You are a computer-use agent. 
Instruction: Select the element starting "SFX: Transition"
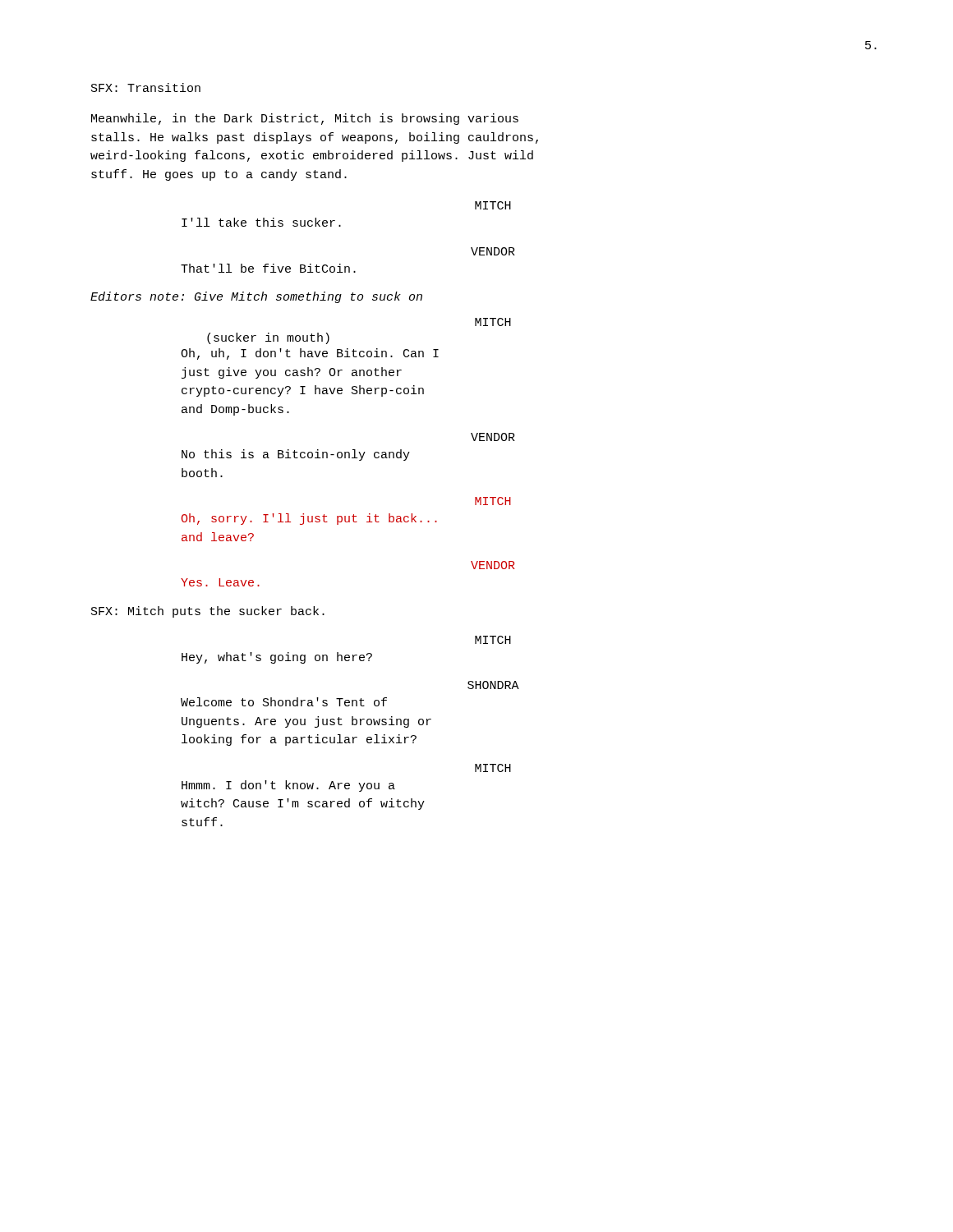click(146, 89)
